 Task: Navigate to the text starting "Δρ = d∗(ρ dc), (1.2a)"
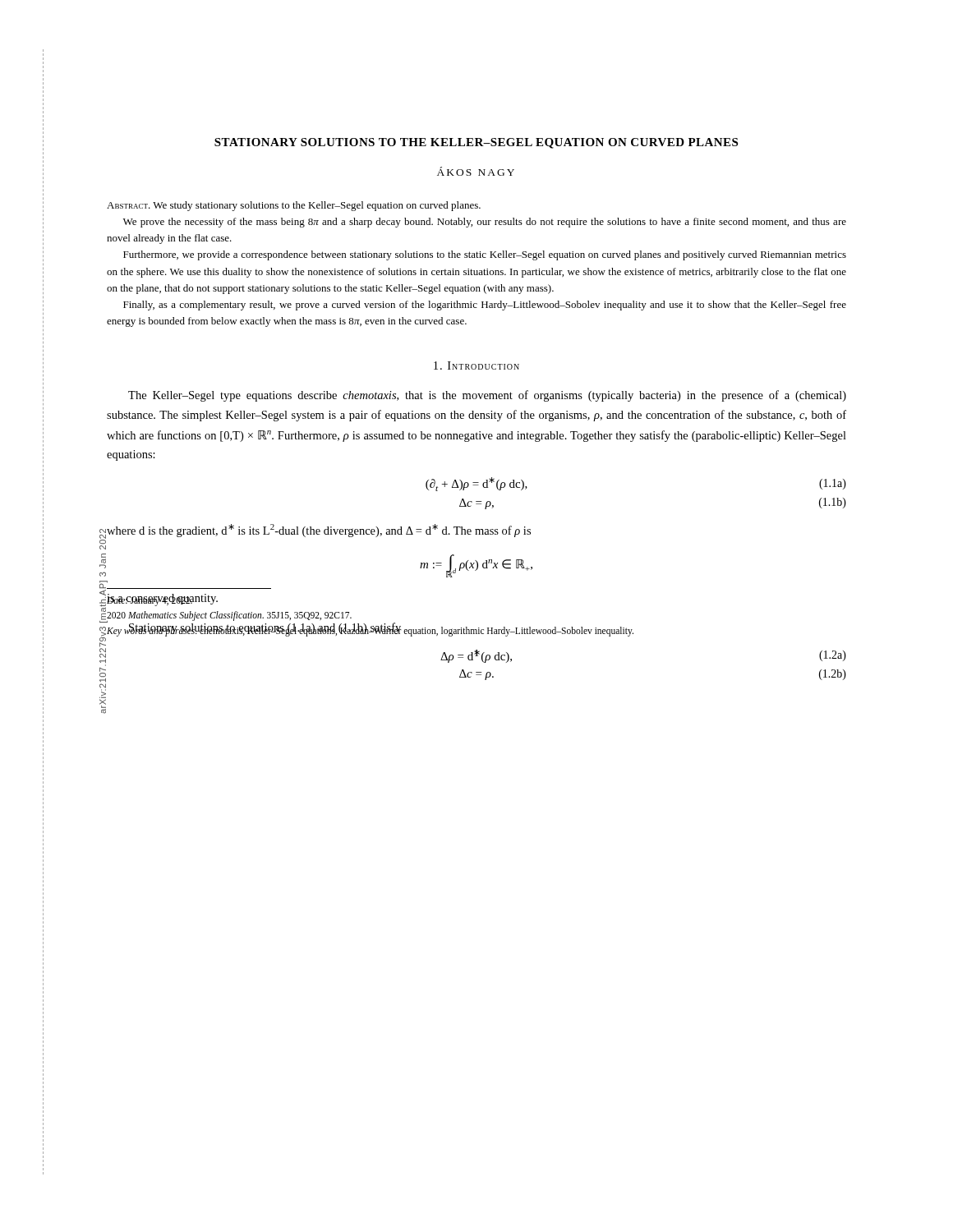point(477,656)
